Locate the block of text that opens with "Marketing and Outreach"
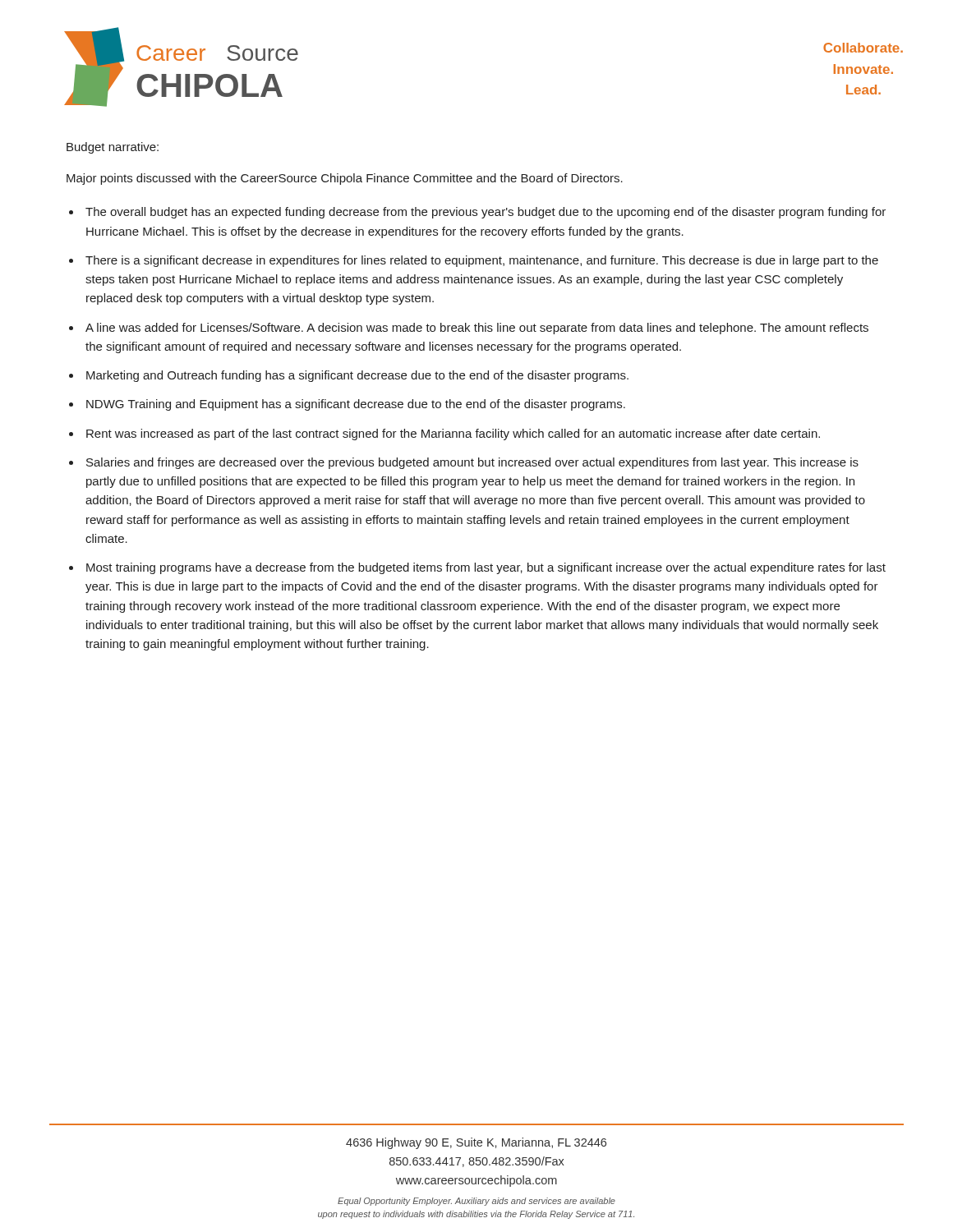Image resolution: width=953 pixels, height=1232 pixels. (x=357, y=375)
